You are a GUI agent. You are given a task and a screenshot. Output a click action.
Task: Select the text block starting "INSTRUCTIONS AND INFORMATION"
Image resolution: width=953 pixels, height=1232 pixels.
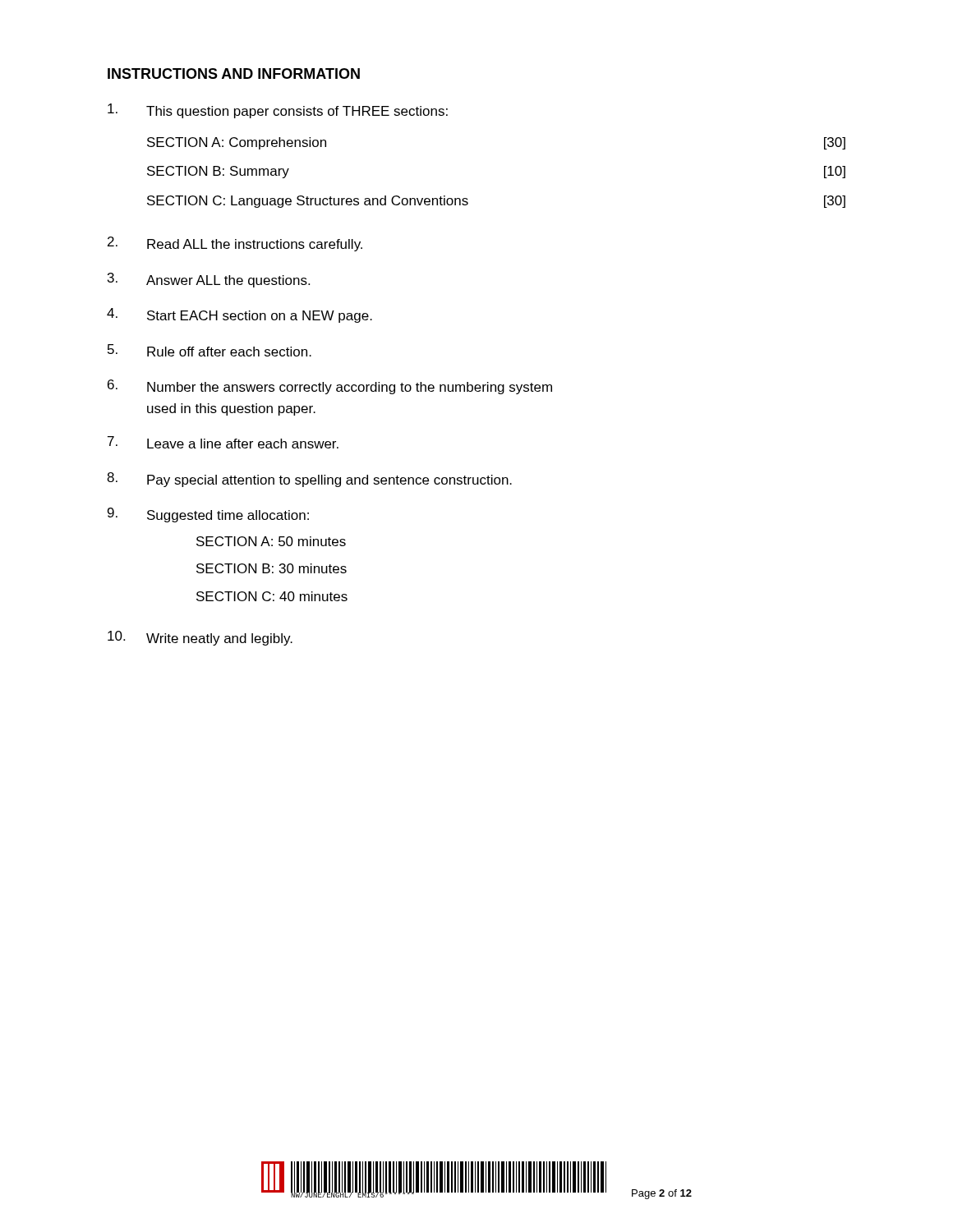(234, 74)
